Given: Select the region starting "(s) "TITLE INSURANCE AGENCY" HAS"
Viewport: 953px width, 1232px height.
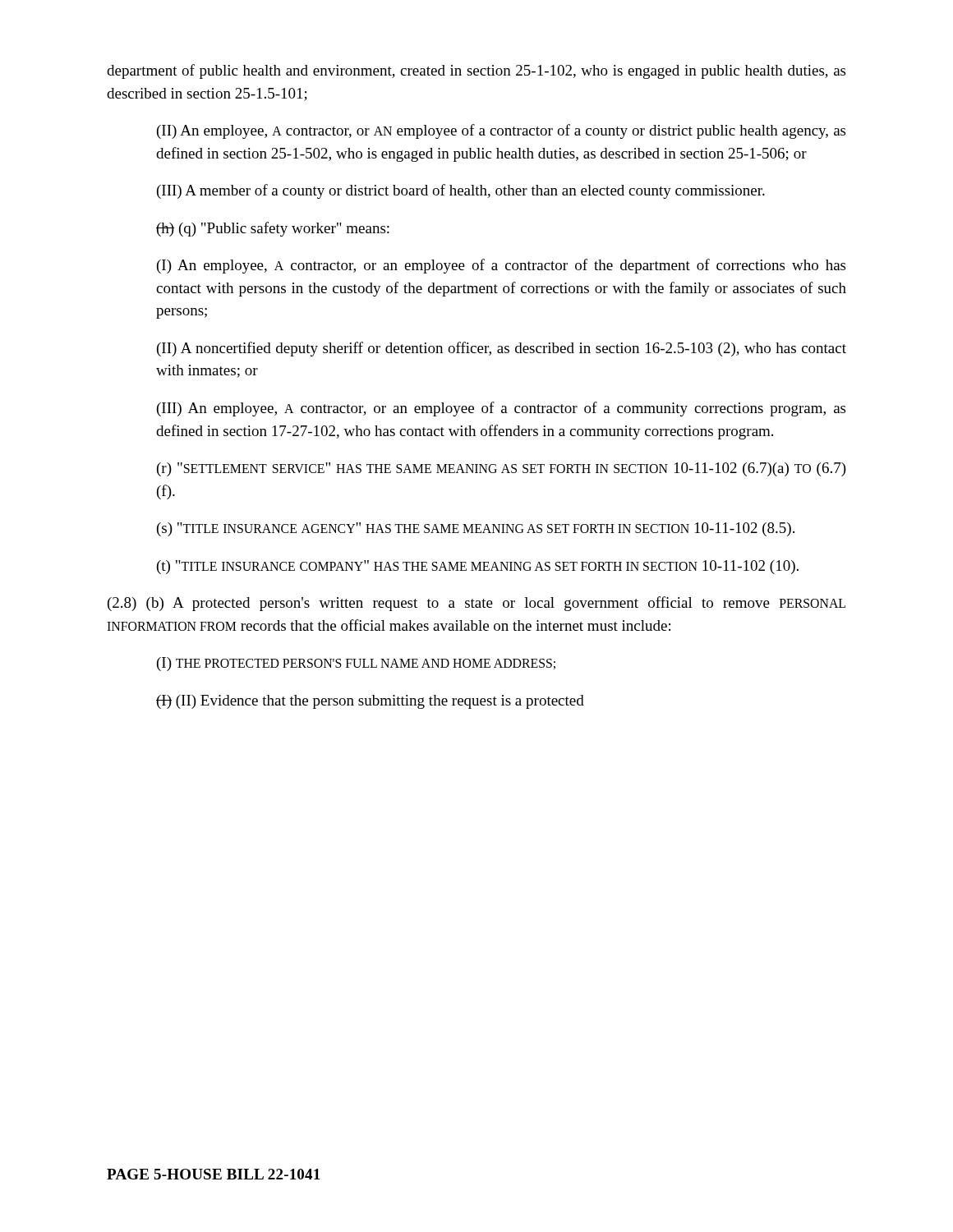Looking at the screenshot, I should 501,528.
